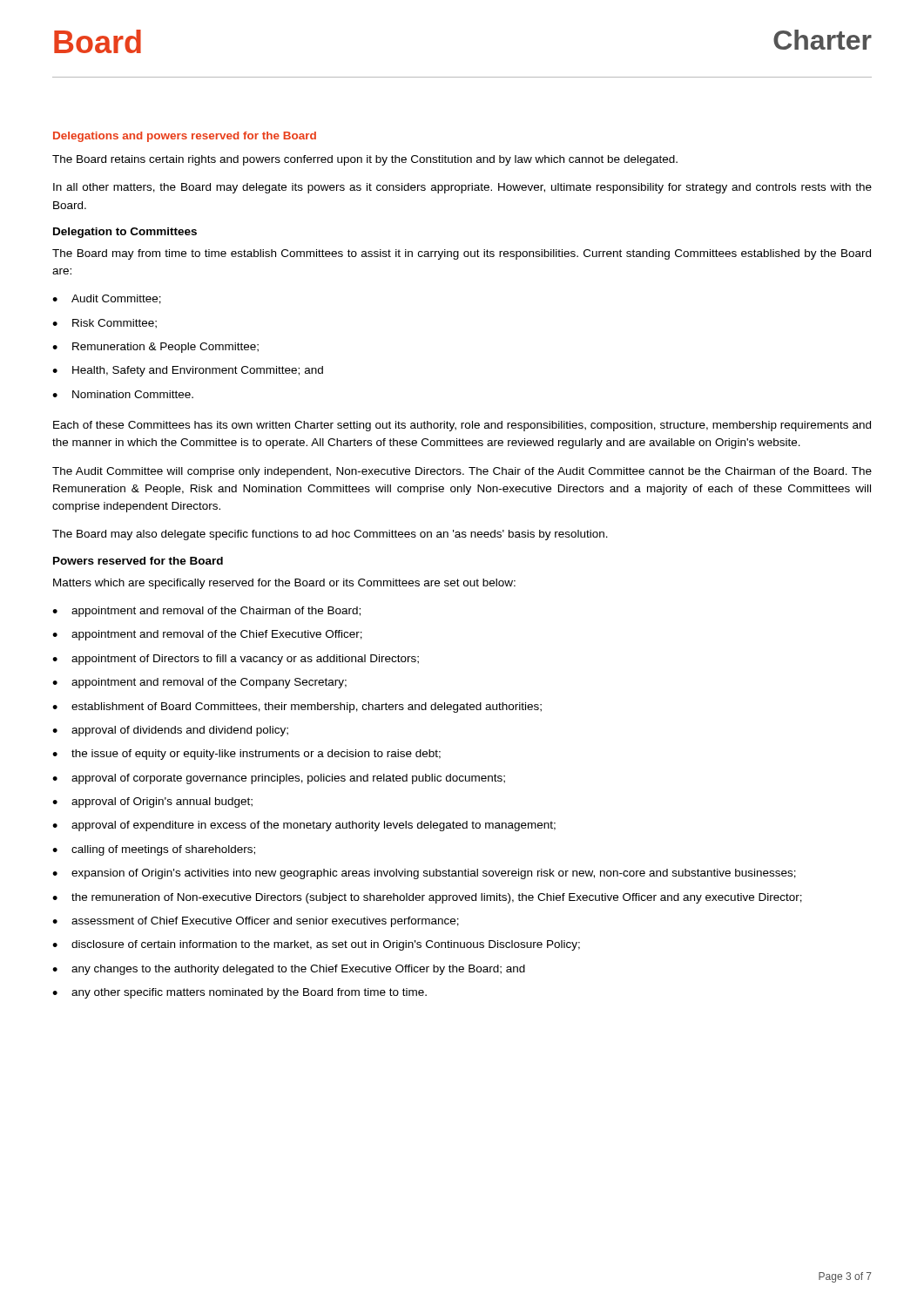Find the text block with the text "The Board may also"
Screen dimensions: 1307x924
330,534
